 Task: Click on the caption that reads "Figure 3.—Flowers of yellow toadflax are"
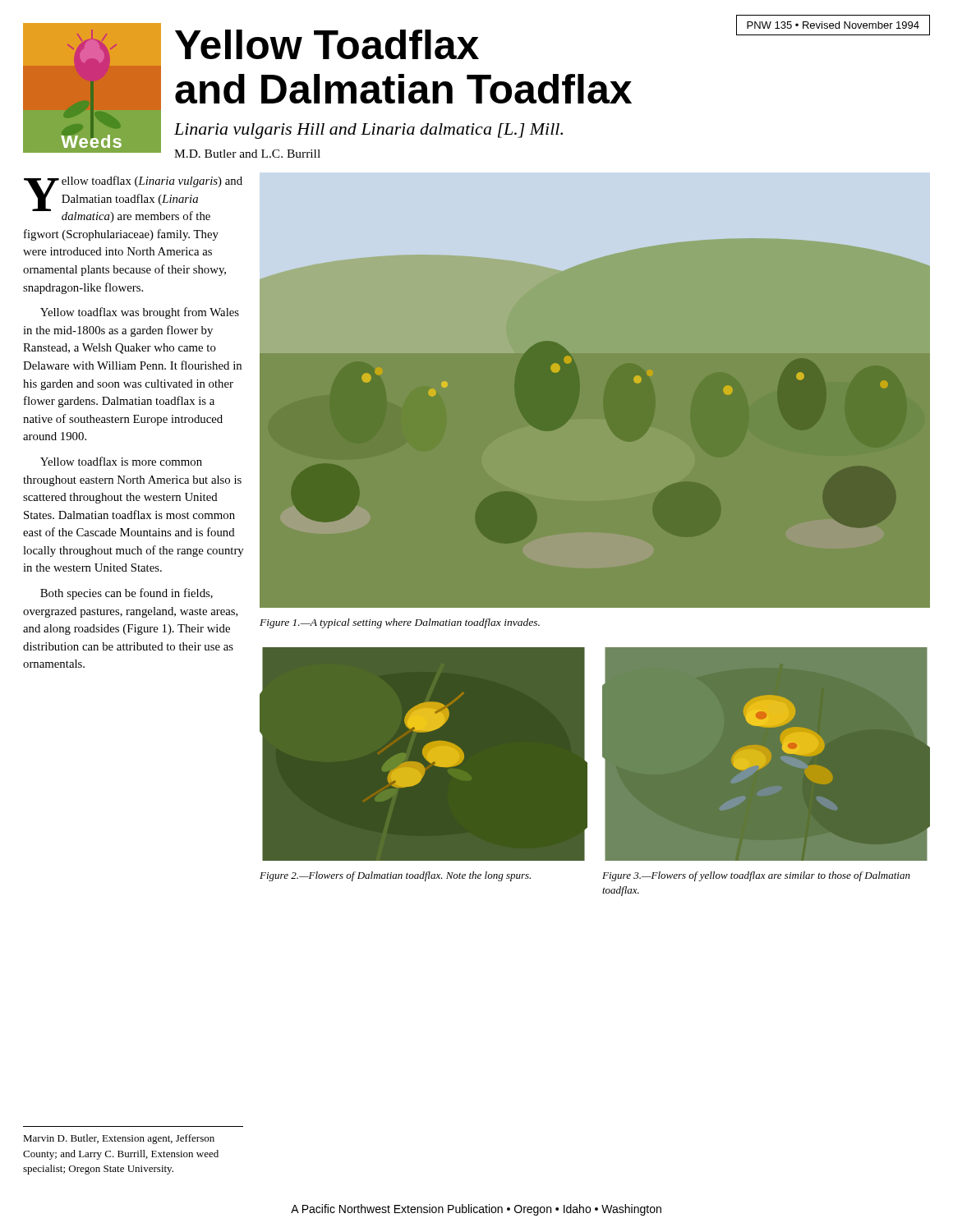756,883
